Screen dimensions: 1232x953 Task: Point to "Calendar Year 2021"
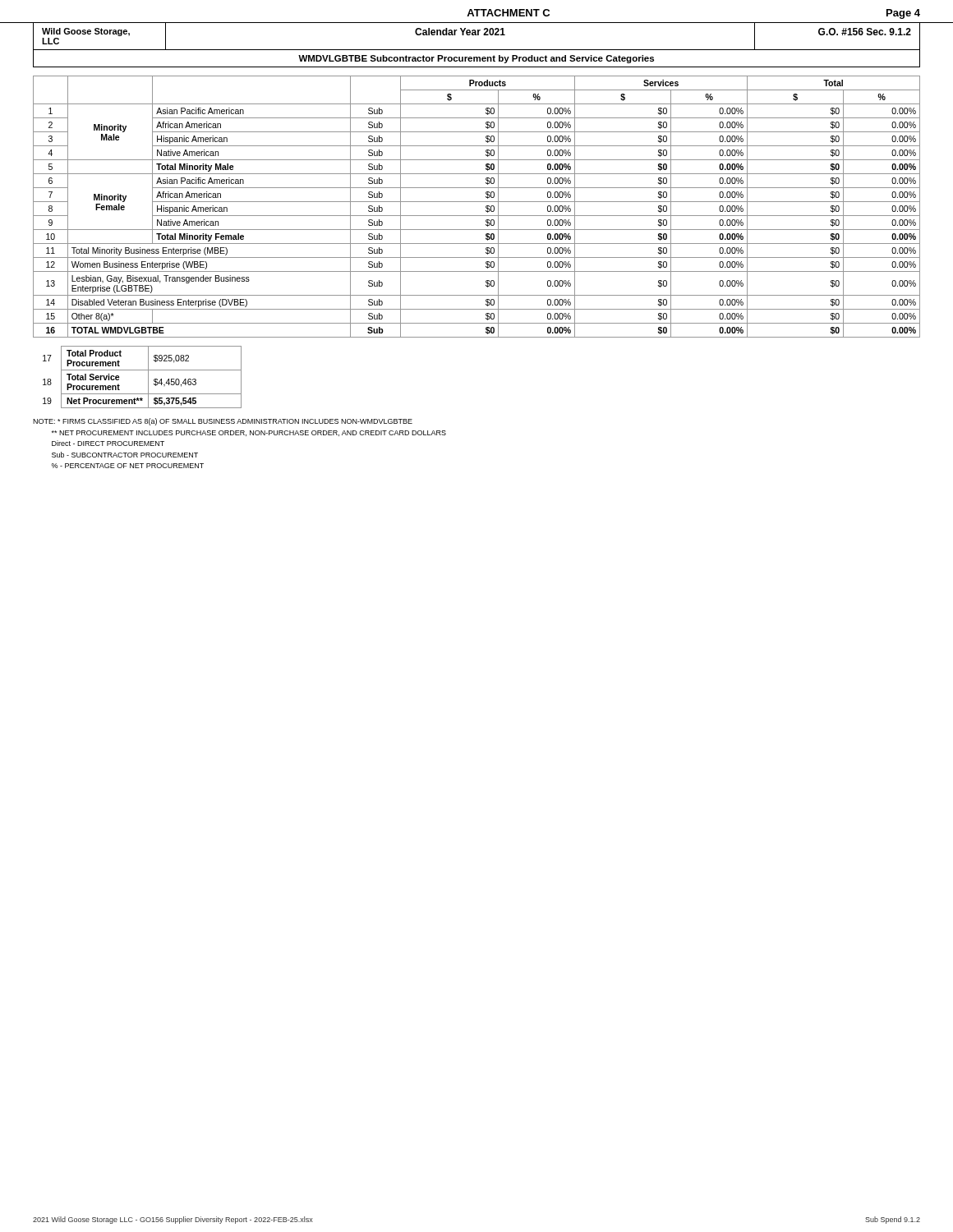pos(460,32)
